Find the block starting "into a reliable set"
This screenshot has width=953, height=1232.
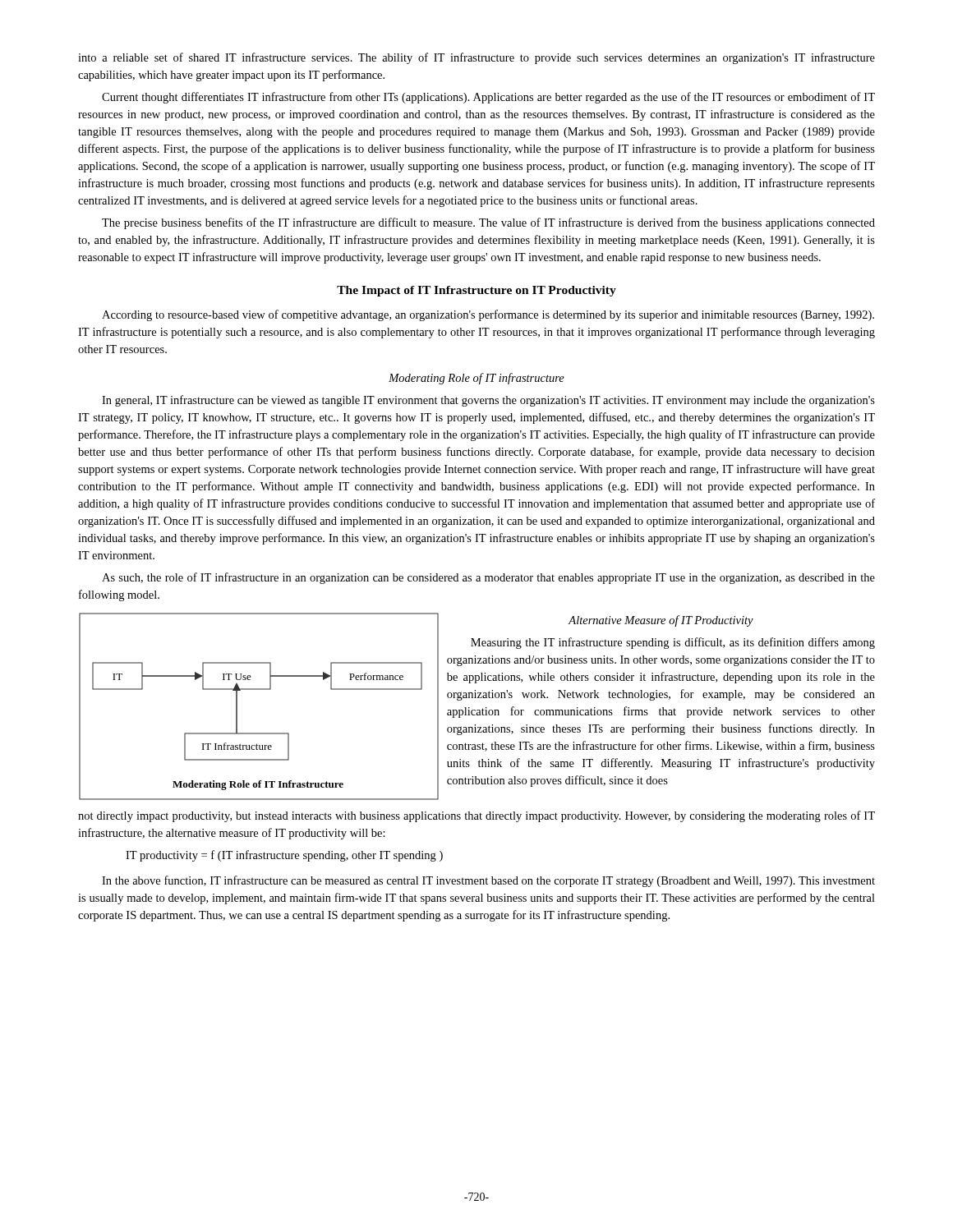click(x=476, y=66)
